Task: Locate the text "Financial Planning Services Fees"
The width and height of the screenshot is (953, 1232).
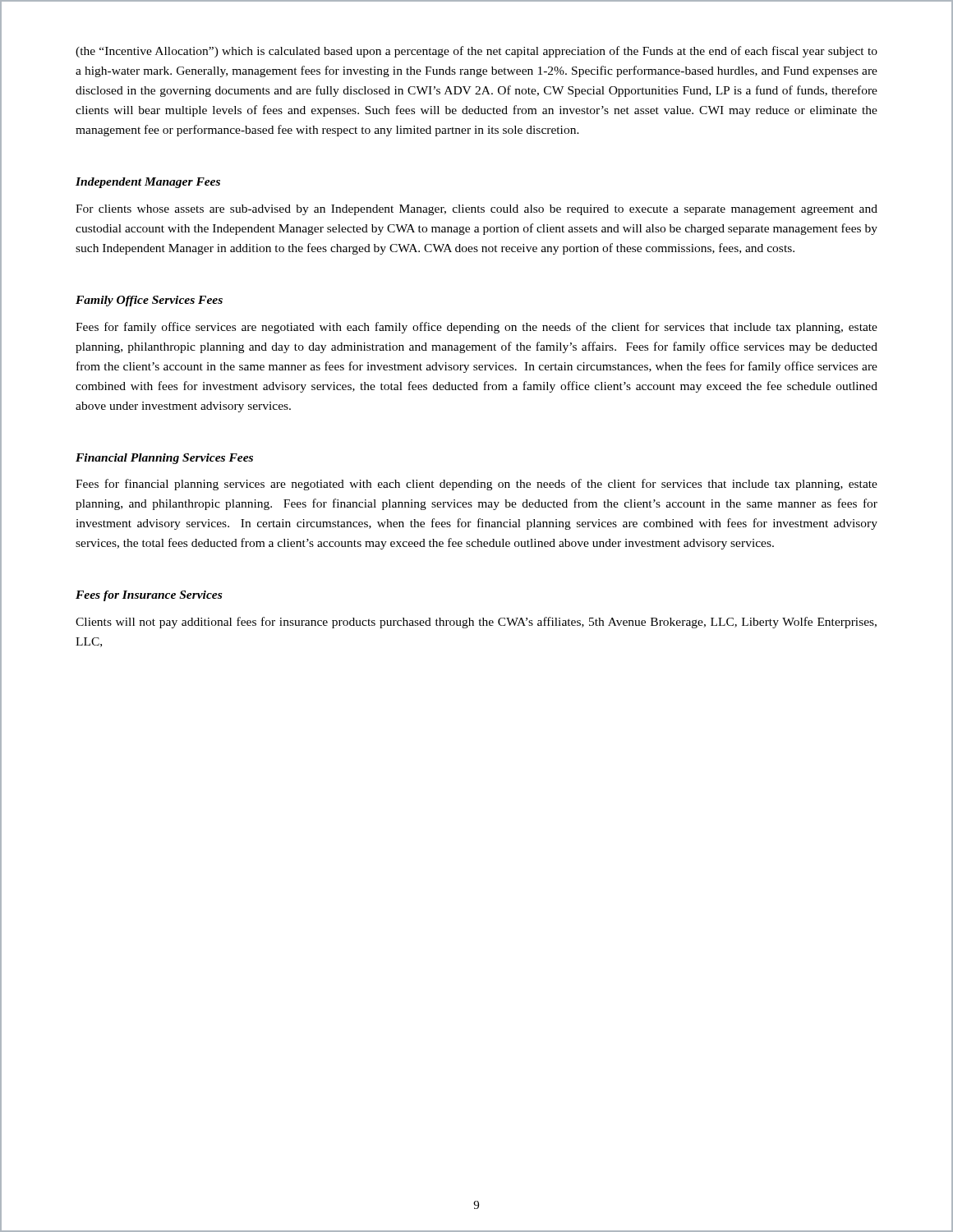Action: pos(165,457)
